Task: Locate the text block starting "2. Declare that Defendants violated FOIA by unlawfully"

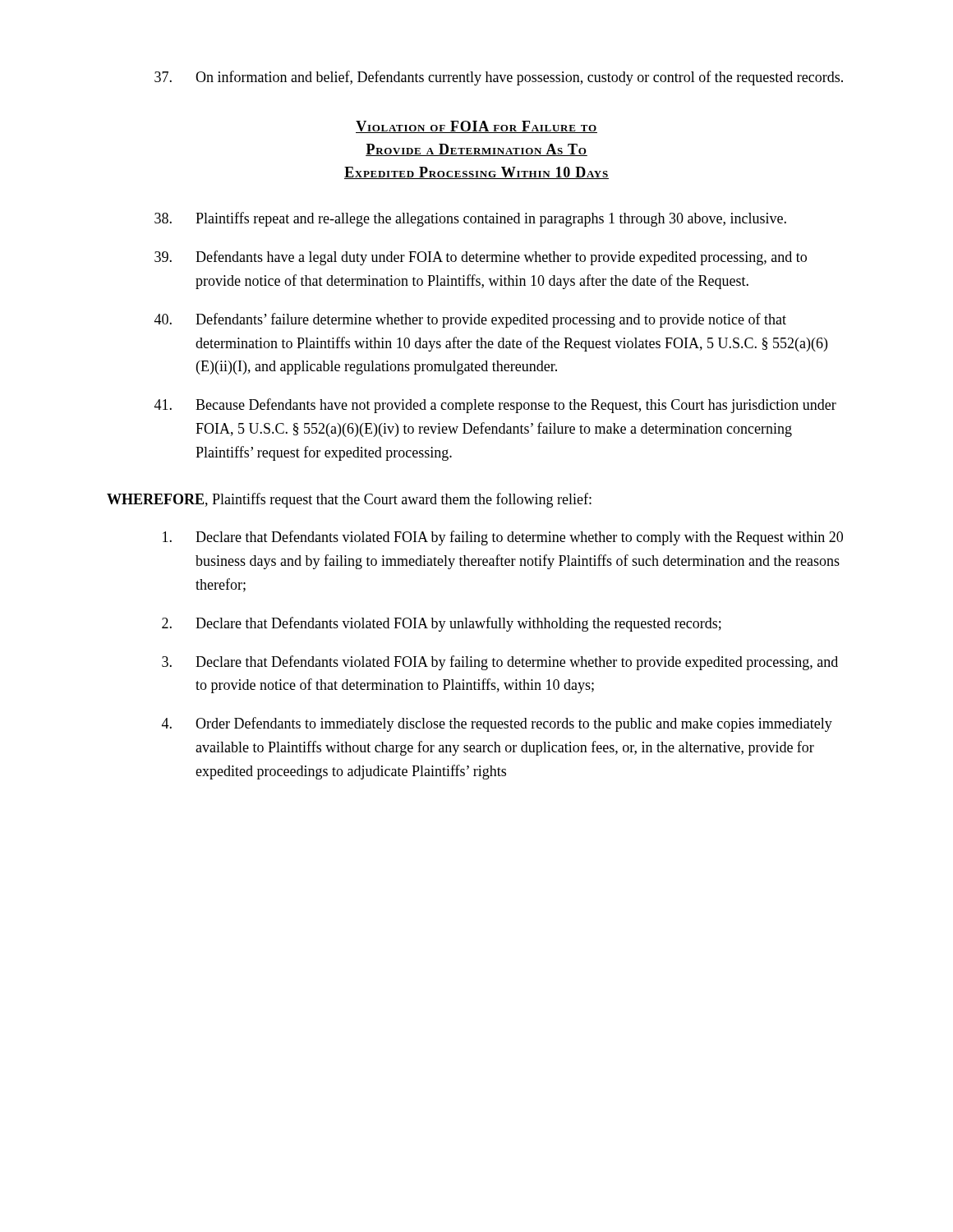Action: [x=476, y=624]
